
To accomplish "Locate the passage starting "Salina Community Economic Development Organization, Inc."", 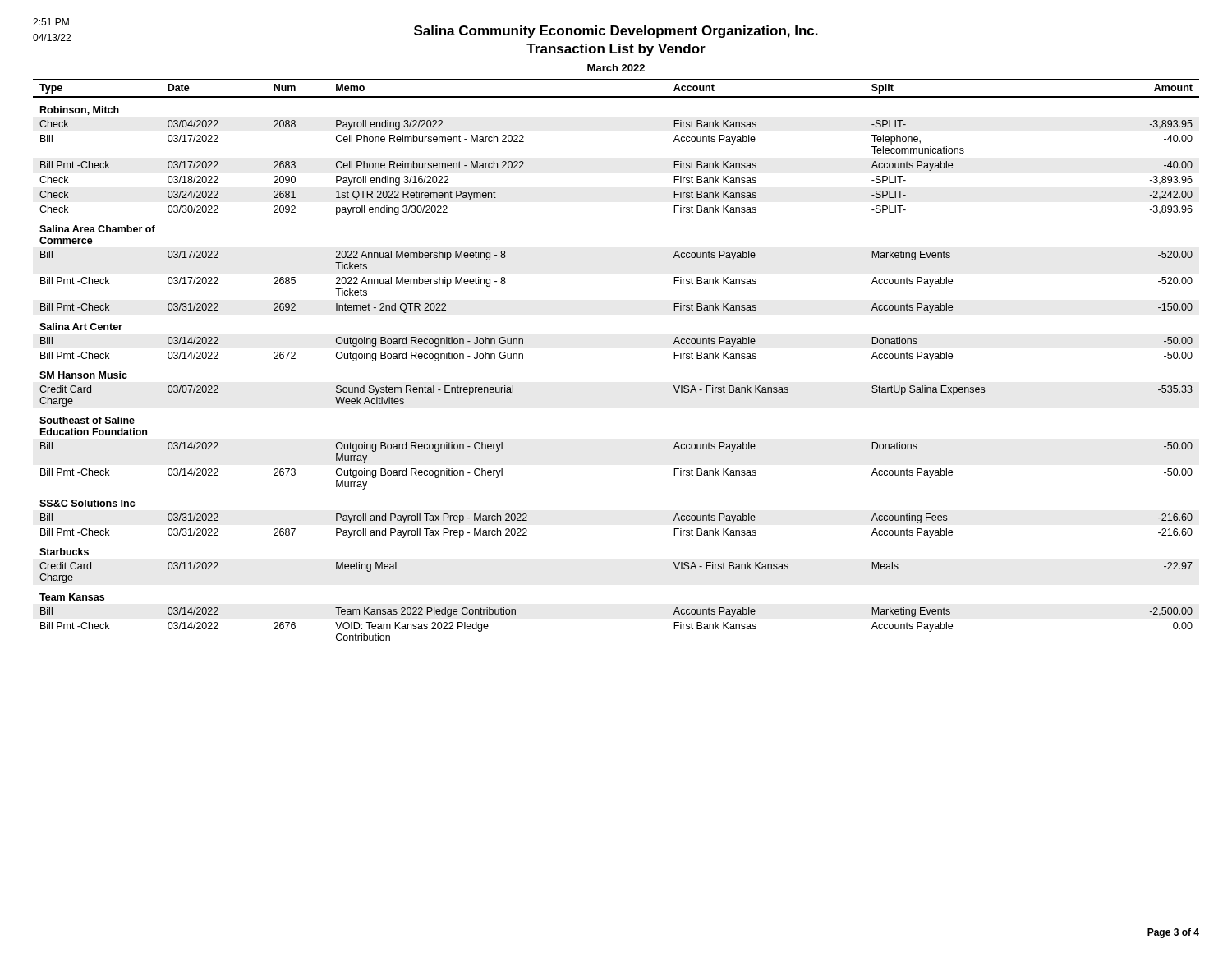I will 616,31.
